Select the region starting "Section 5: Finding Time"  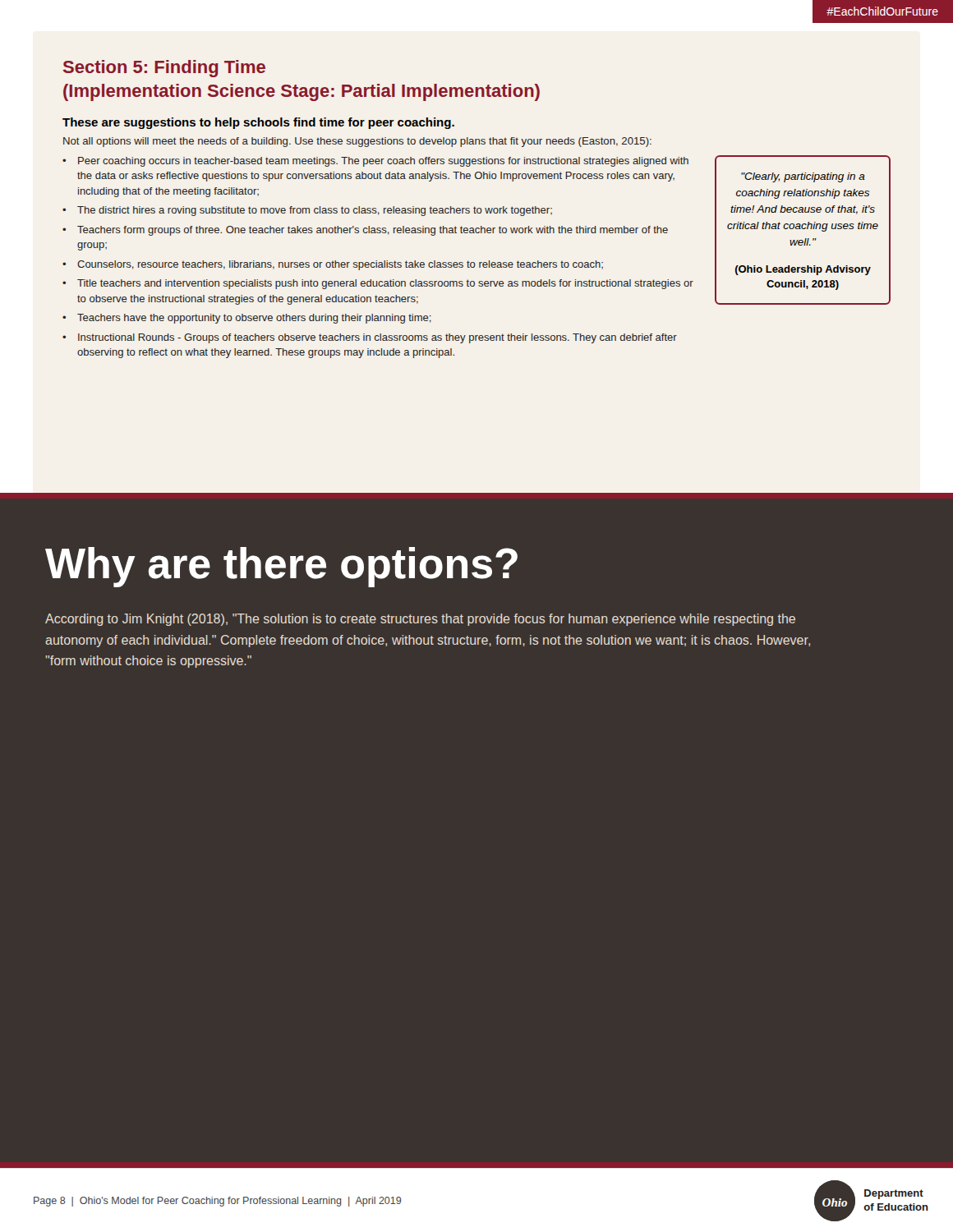coord(164,67)
